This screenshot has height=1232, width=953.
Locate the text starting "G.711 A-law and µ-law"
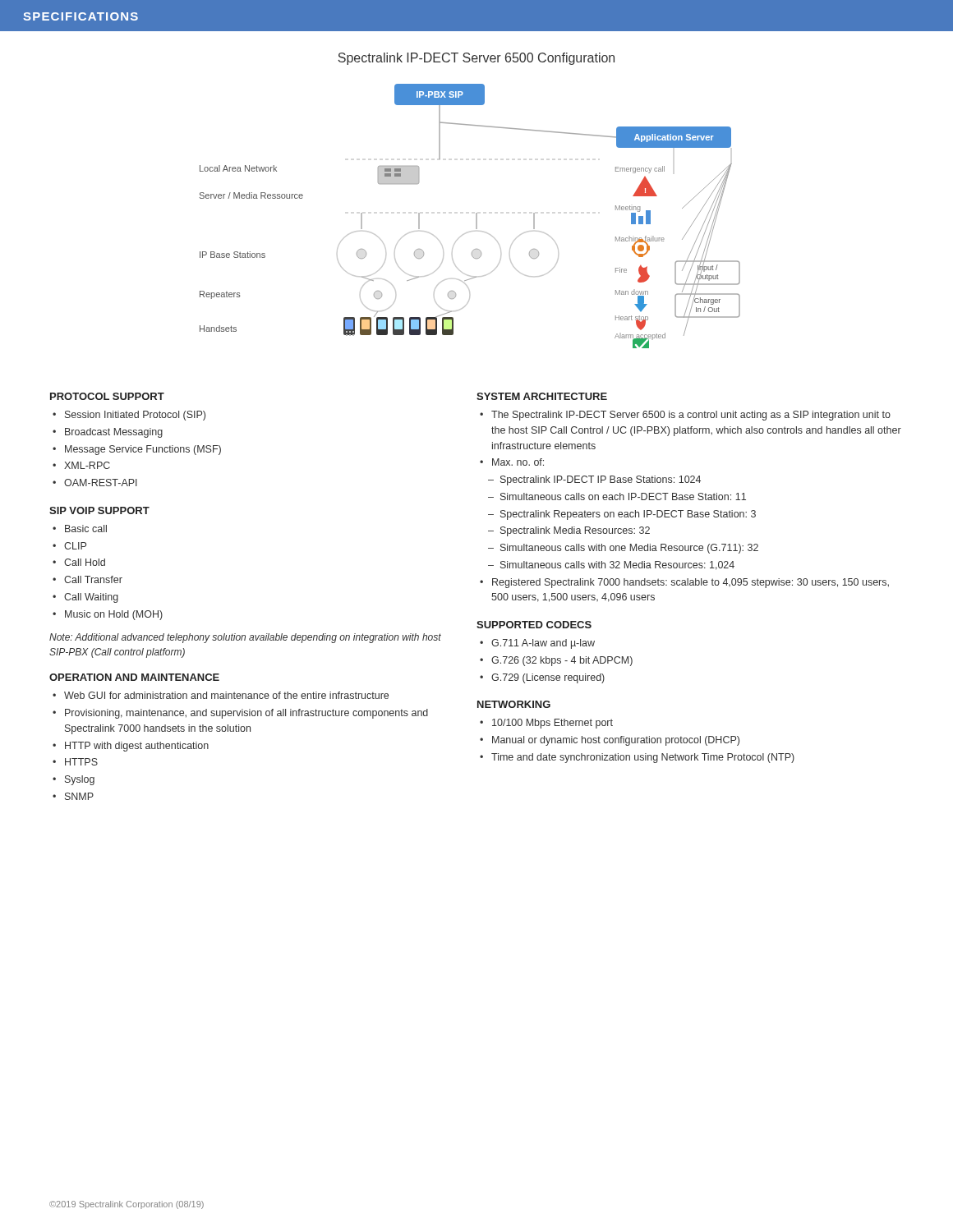(543, 643)
